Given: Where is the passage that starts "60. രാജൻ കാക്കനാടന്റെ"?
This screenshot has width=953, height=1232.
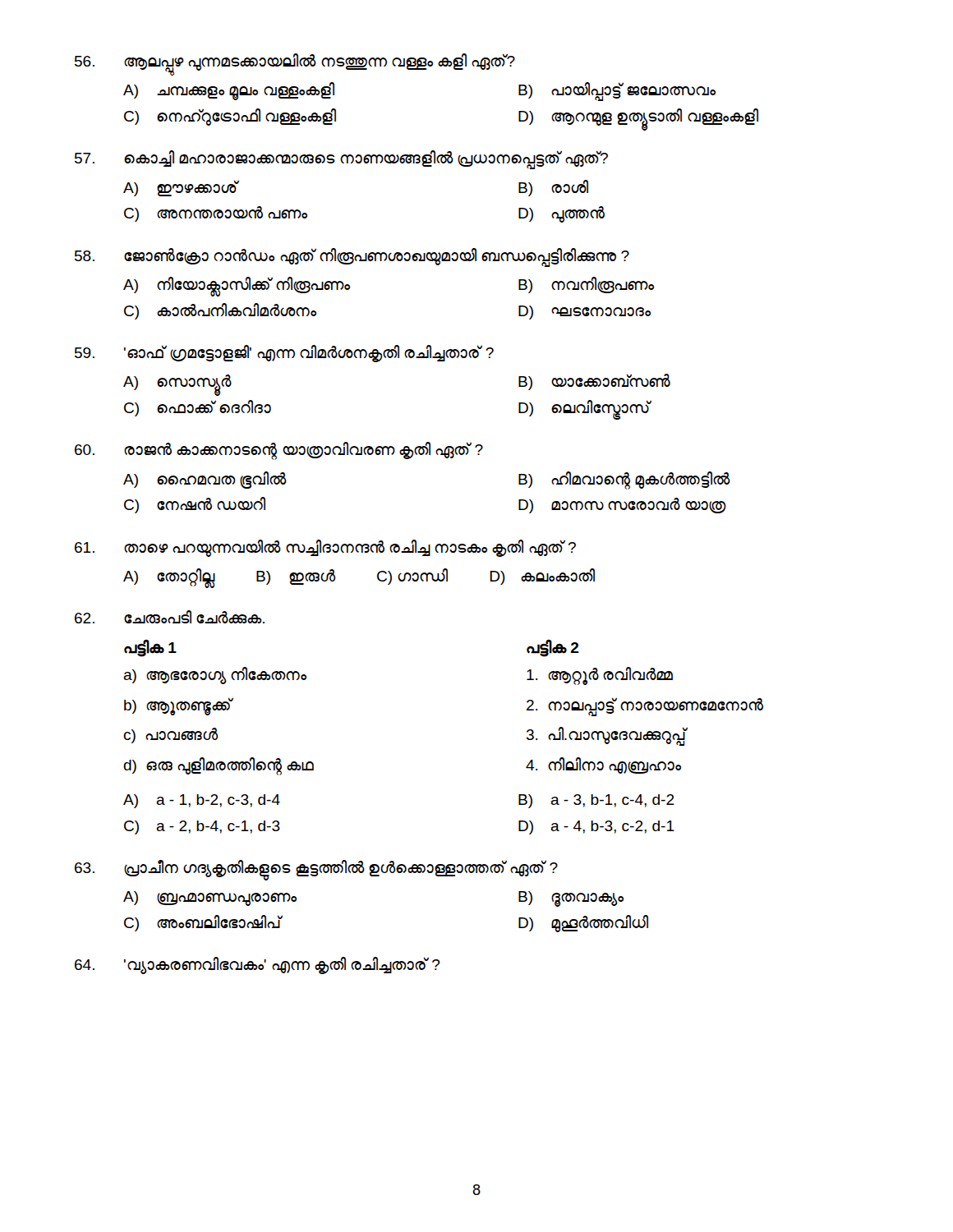Looking at the screenshot, I should 279,451.
